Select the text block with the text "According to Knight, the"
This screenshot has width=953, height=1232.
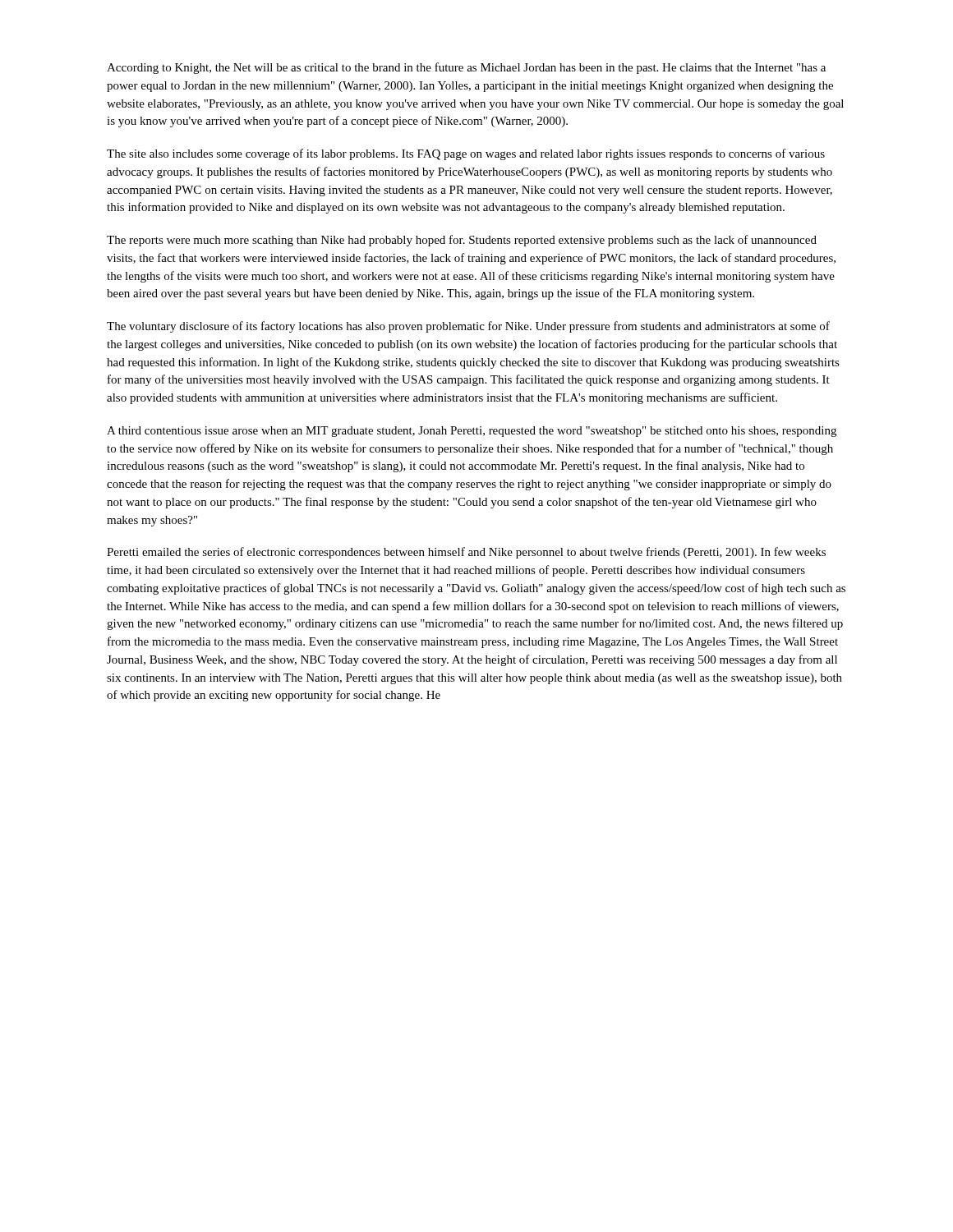pos(475,94)
